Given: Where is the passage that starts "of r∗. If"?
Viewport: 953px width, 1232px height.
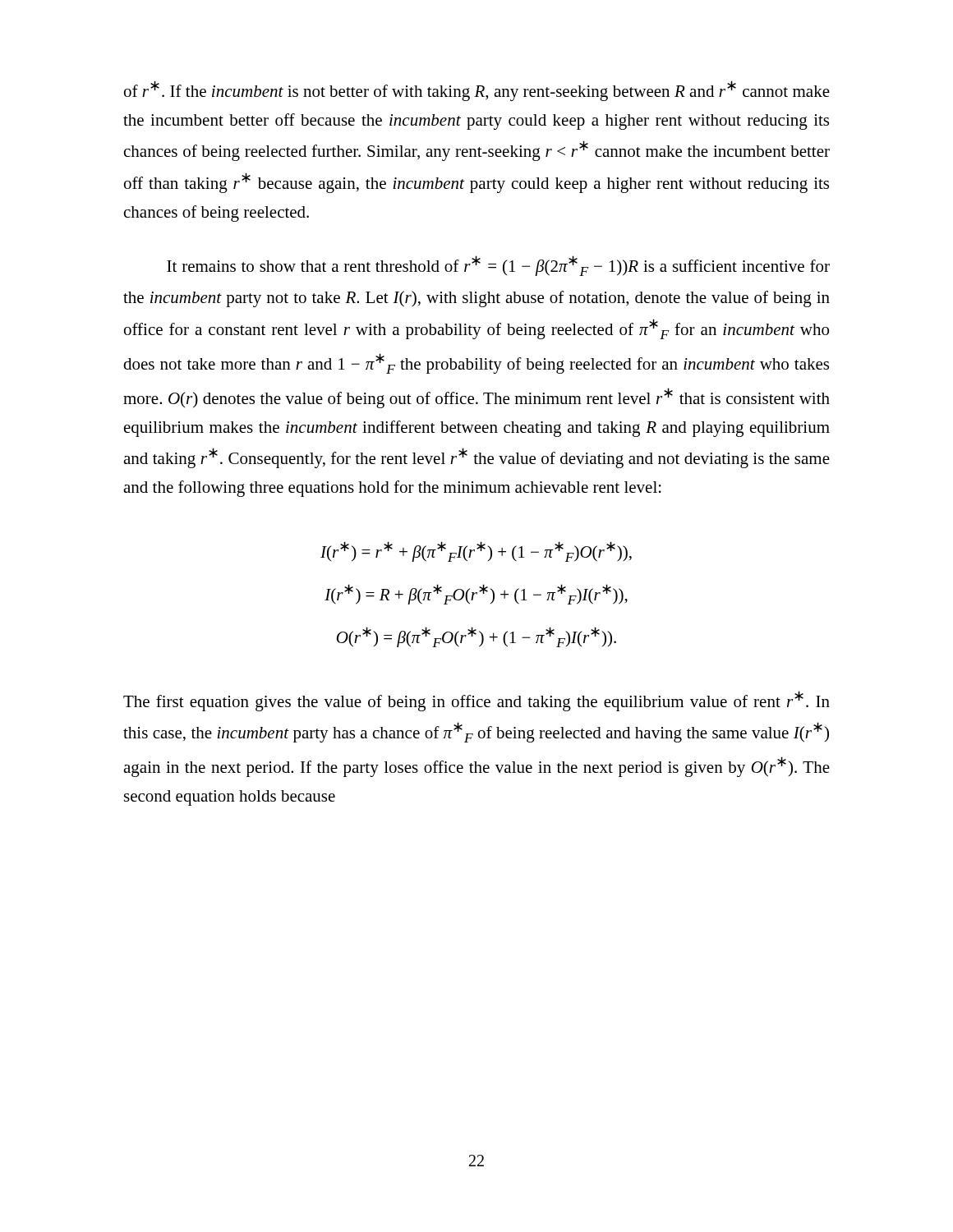Looking at the screenshot, I should pos(476,150).
